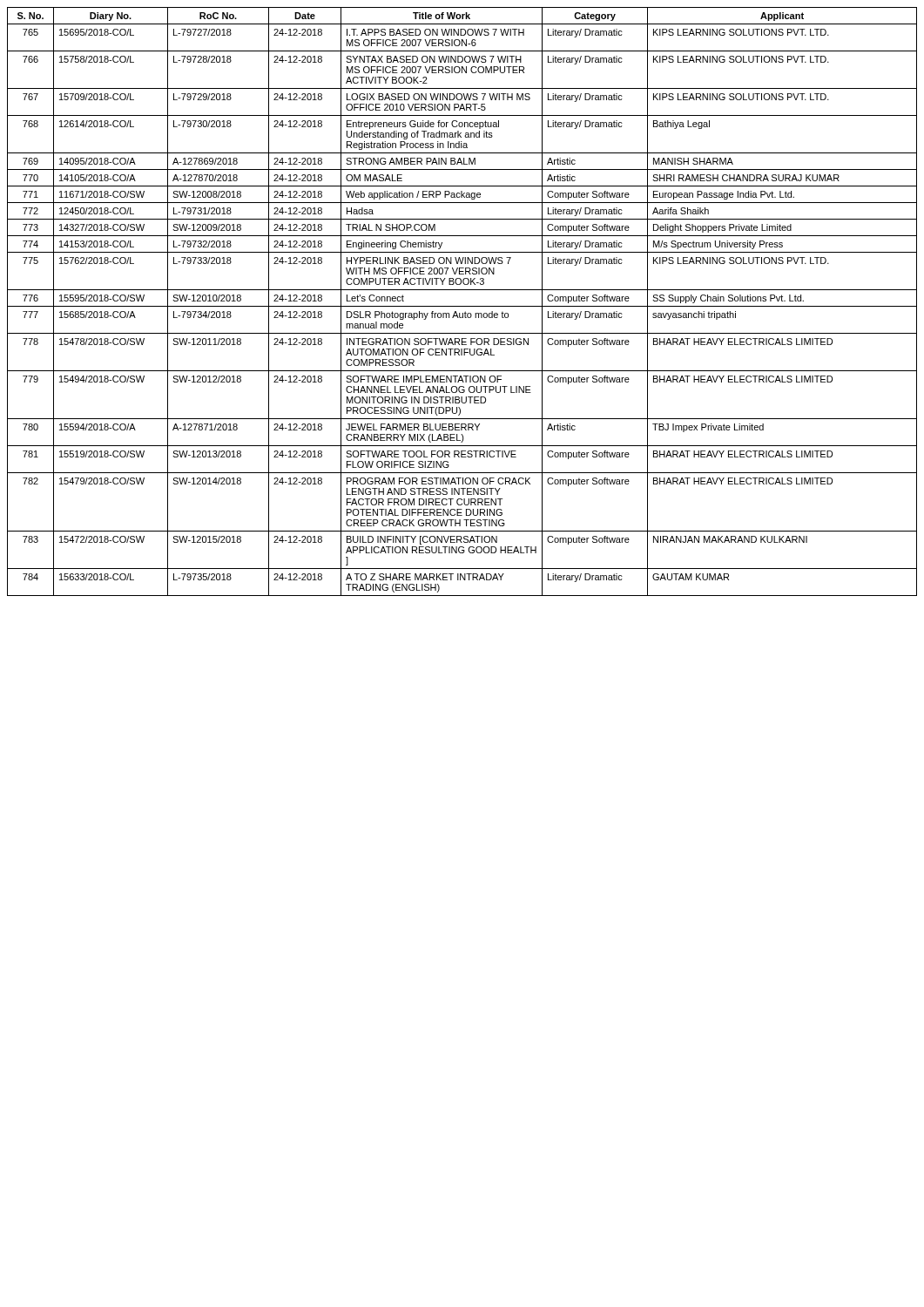Find the table that mentions "INTEGRATION SOFTWARE FOR DESIGN"
Screen dimensions: 1307x924
(x=462, y=301)
